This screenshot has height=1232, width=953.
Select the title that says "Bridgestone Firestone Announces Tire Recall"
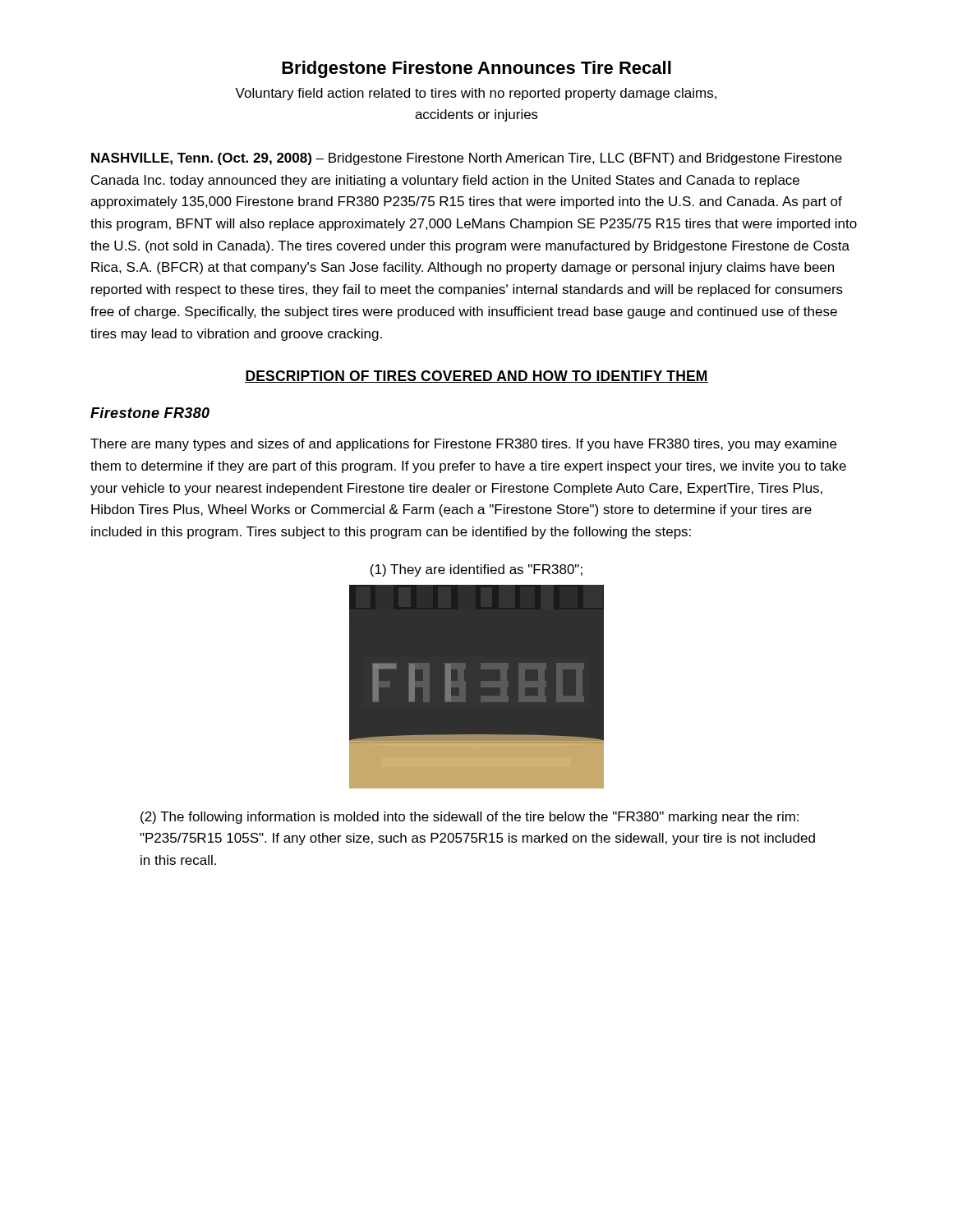(x=476, y=68)
